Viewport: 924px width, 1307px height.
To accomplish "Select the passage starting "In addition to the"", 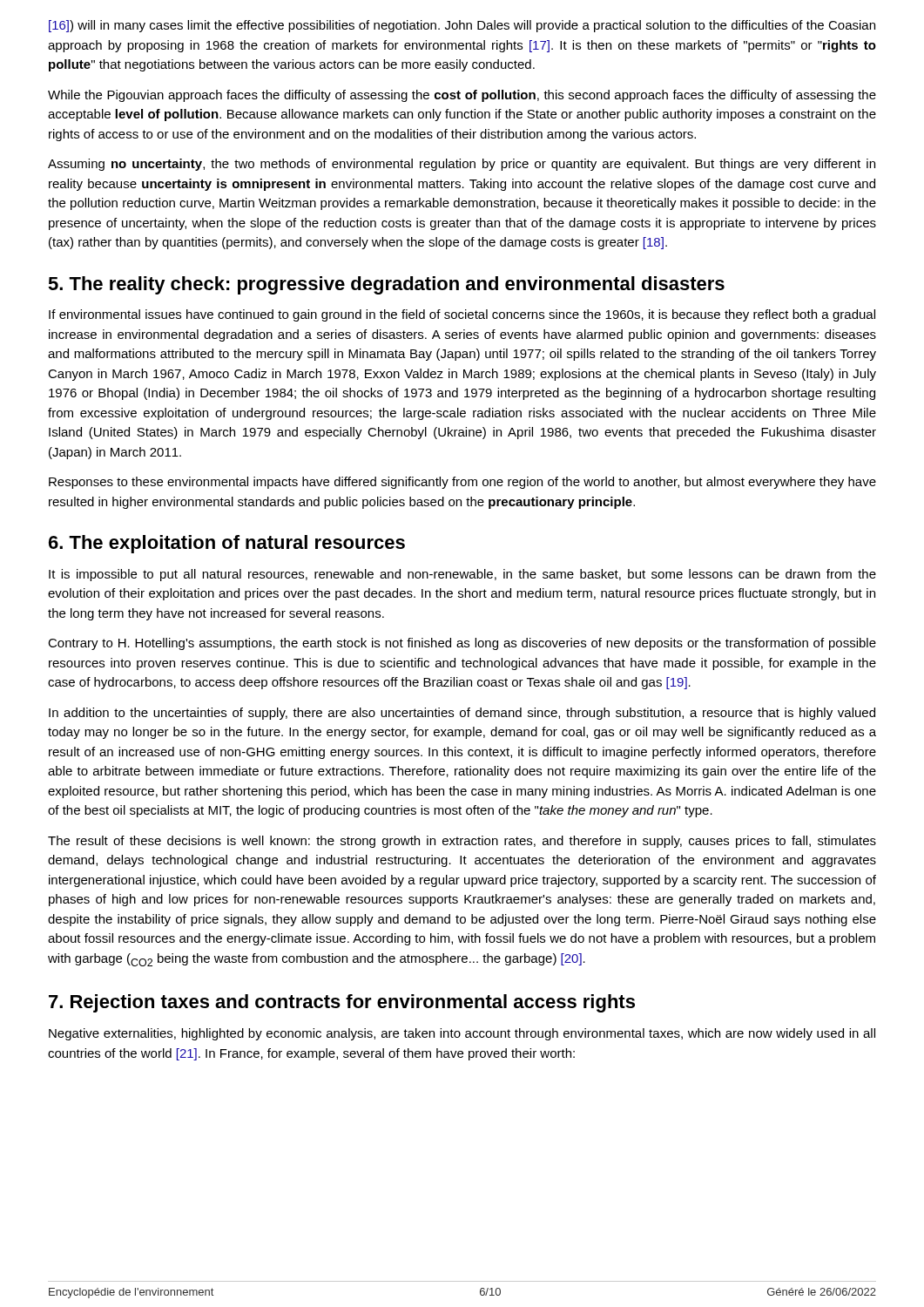I will tap(462, 762).
